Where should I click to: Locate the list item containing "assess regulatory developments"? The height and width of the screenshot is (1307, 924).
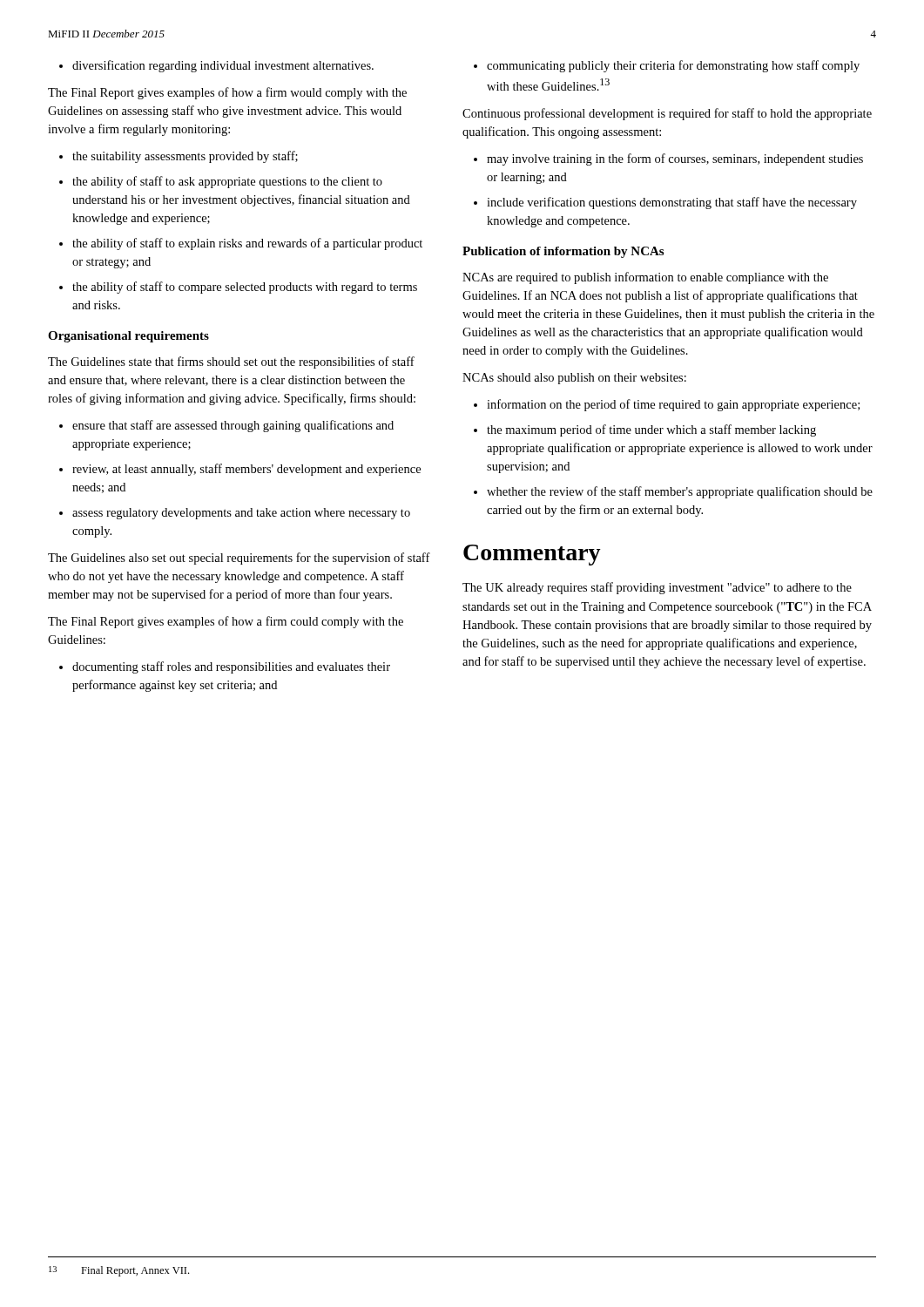pos(241,522)
